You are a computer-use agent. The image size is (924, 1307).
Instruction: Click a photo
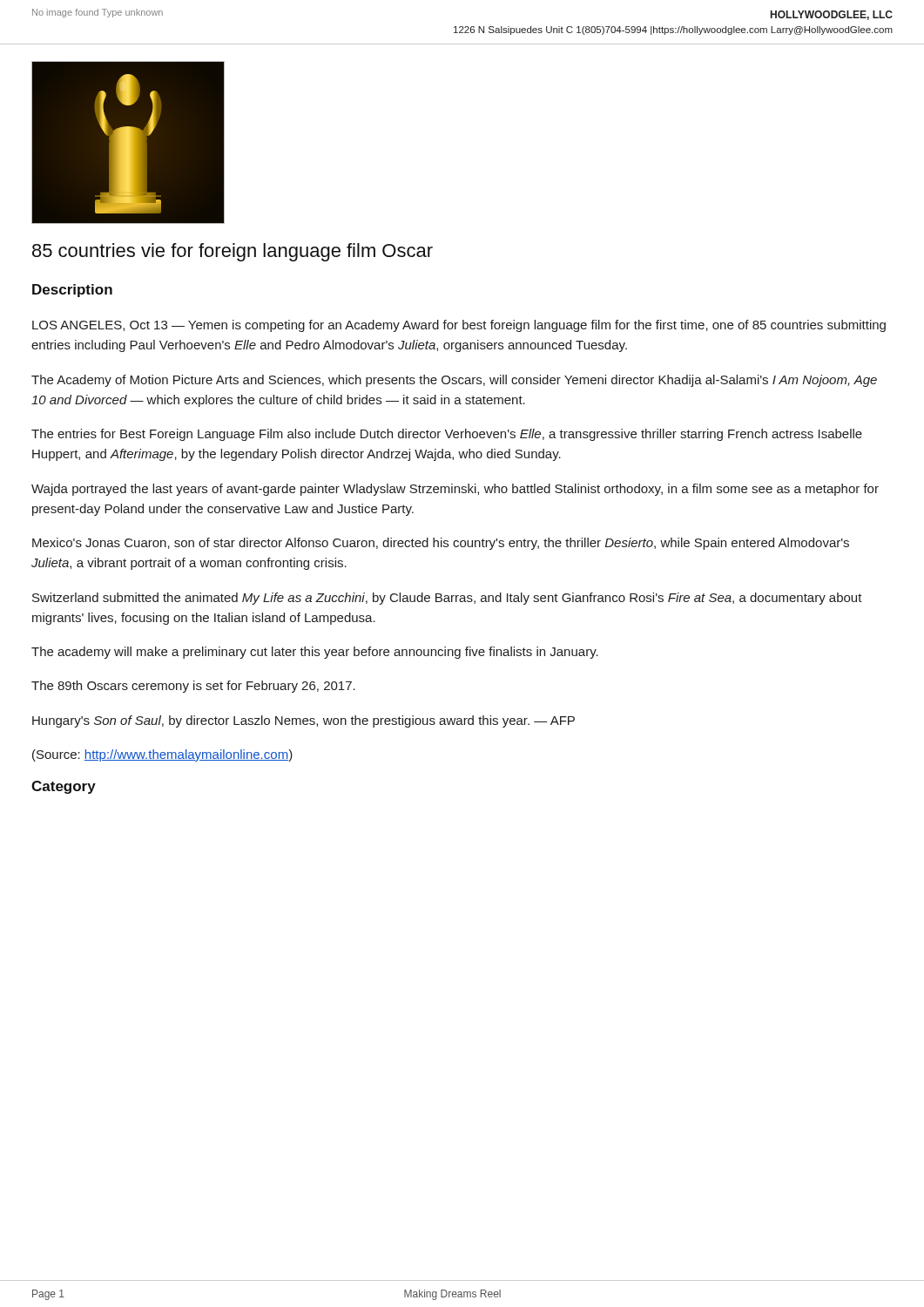(128, 142)
